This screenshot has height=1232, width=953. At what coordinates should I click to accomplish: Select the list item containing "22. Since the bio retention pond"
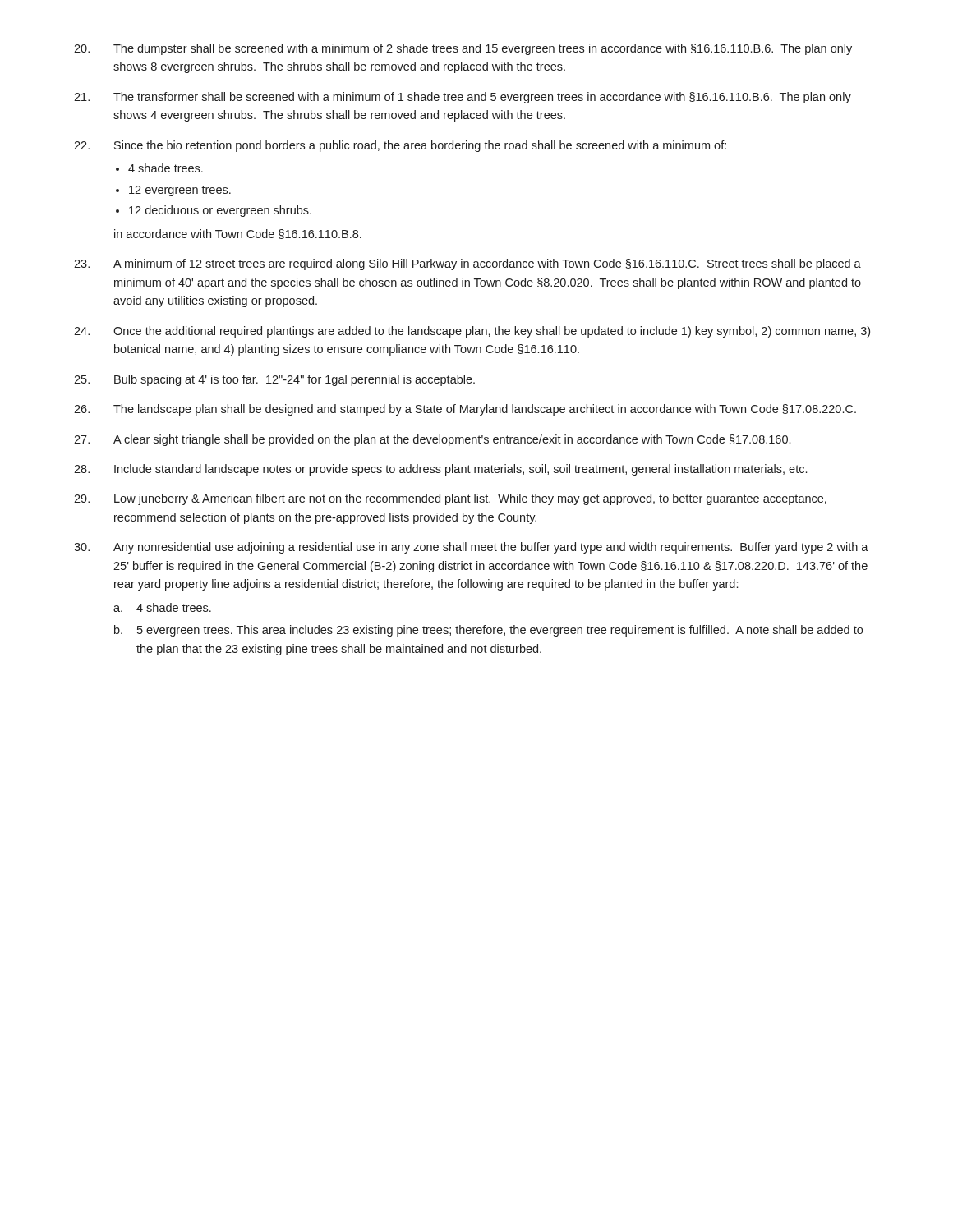400,146
